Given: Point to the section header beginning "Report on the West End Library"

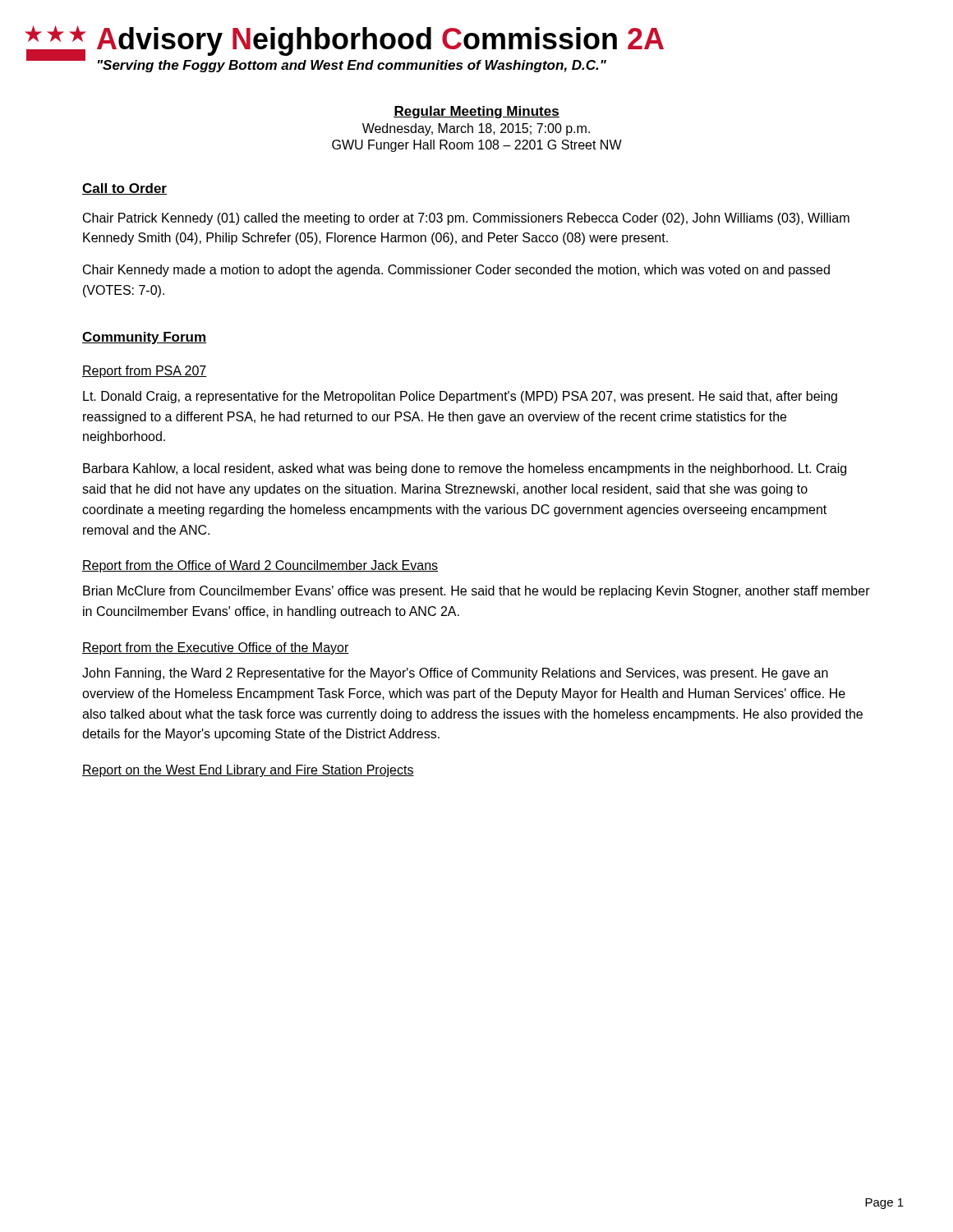Looking at the screenshot, I should tap(248, 770).
